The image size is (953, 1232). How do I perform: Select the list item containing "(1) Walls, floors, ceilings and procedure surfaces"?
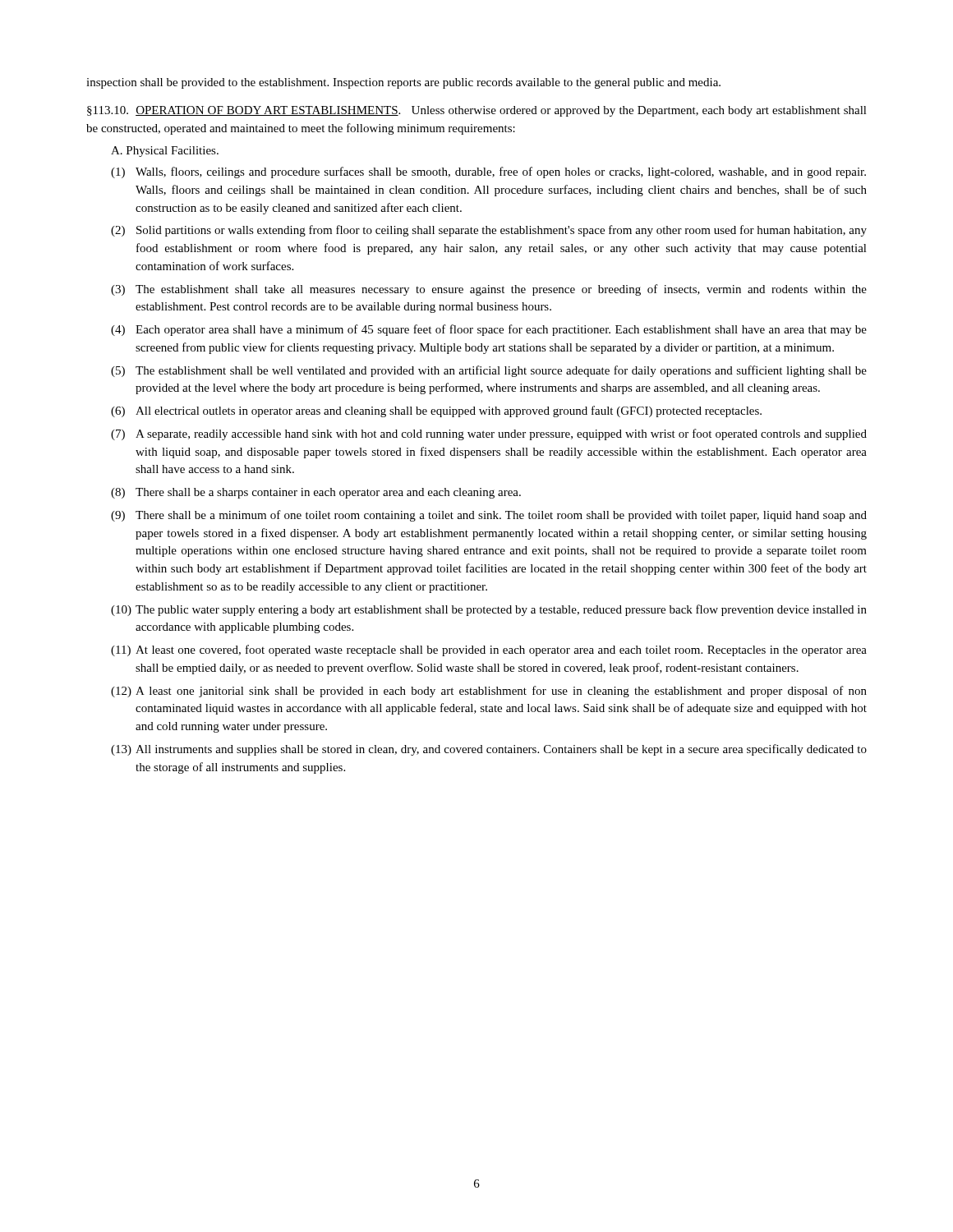(489, 190)
